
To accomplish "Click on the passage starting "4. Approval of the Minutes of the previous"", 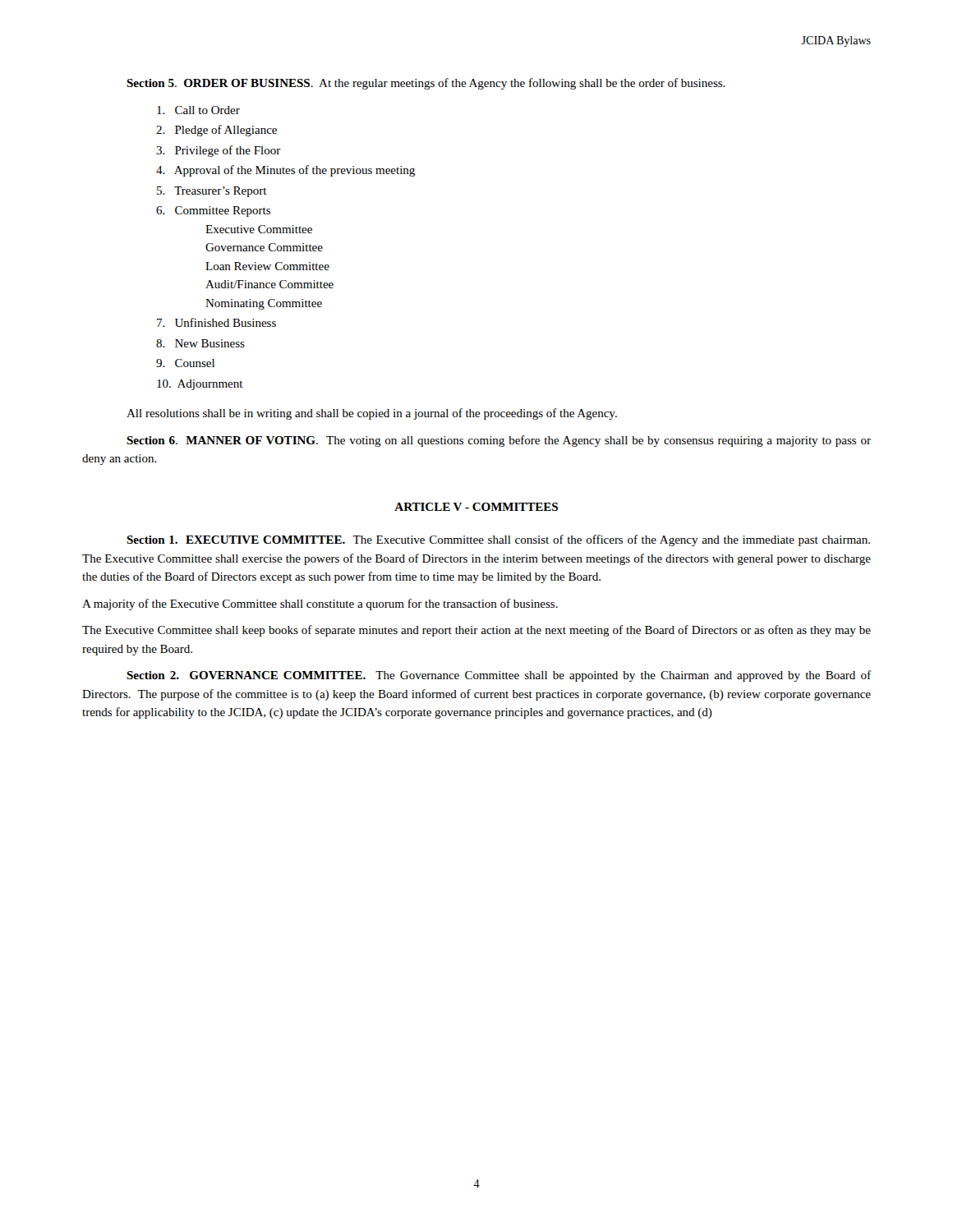I will coord(286,170).
